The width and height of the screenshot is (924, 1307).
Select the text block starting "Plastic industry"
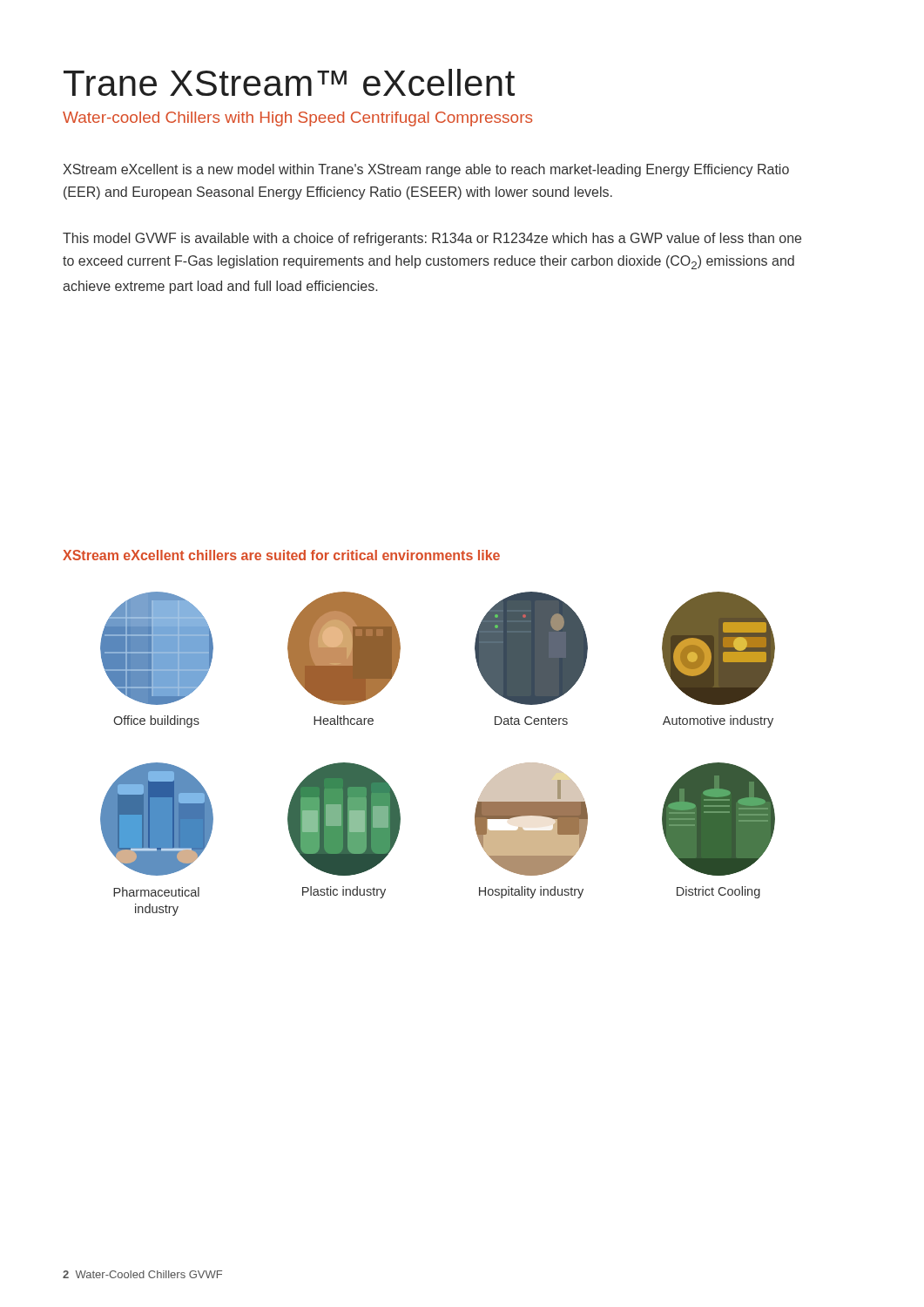click(x=344, y=892)
